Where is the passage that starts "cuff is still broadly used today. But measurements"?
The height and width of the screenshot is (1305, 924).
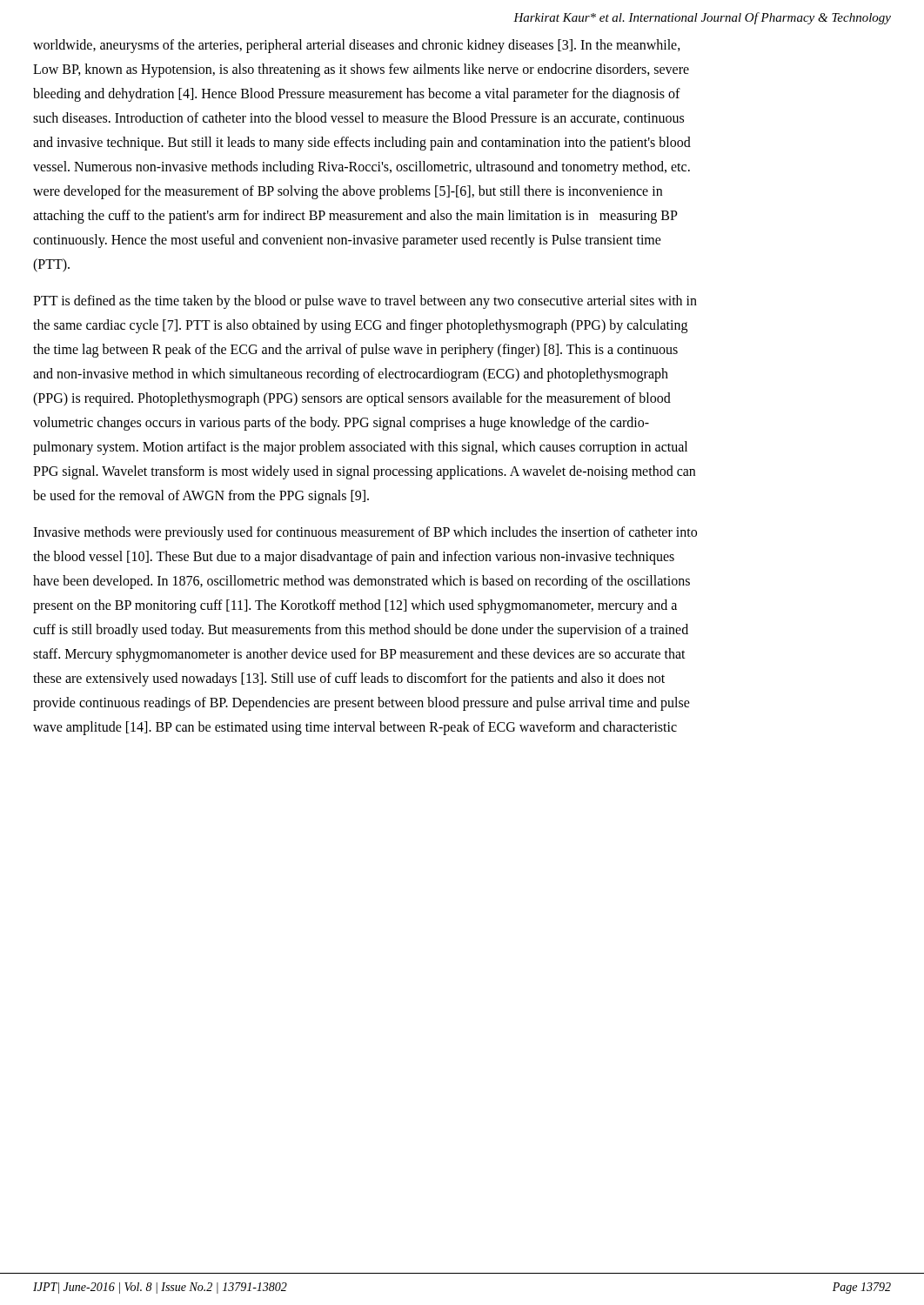(361, 629)
